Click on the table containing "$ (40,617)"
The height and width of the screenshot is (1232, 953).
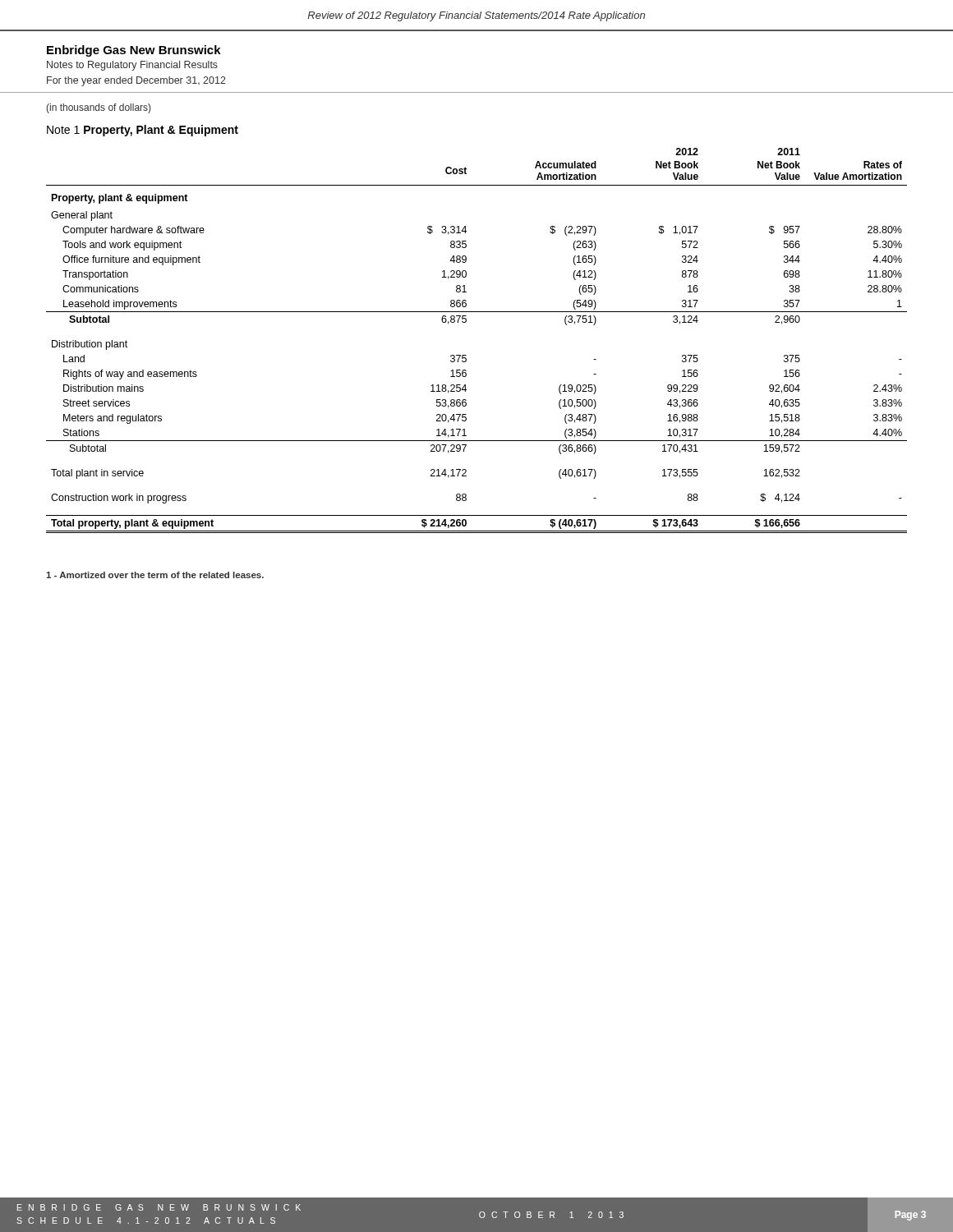(x=476, y=340)
